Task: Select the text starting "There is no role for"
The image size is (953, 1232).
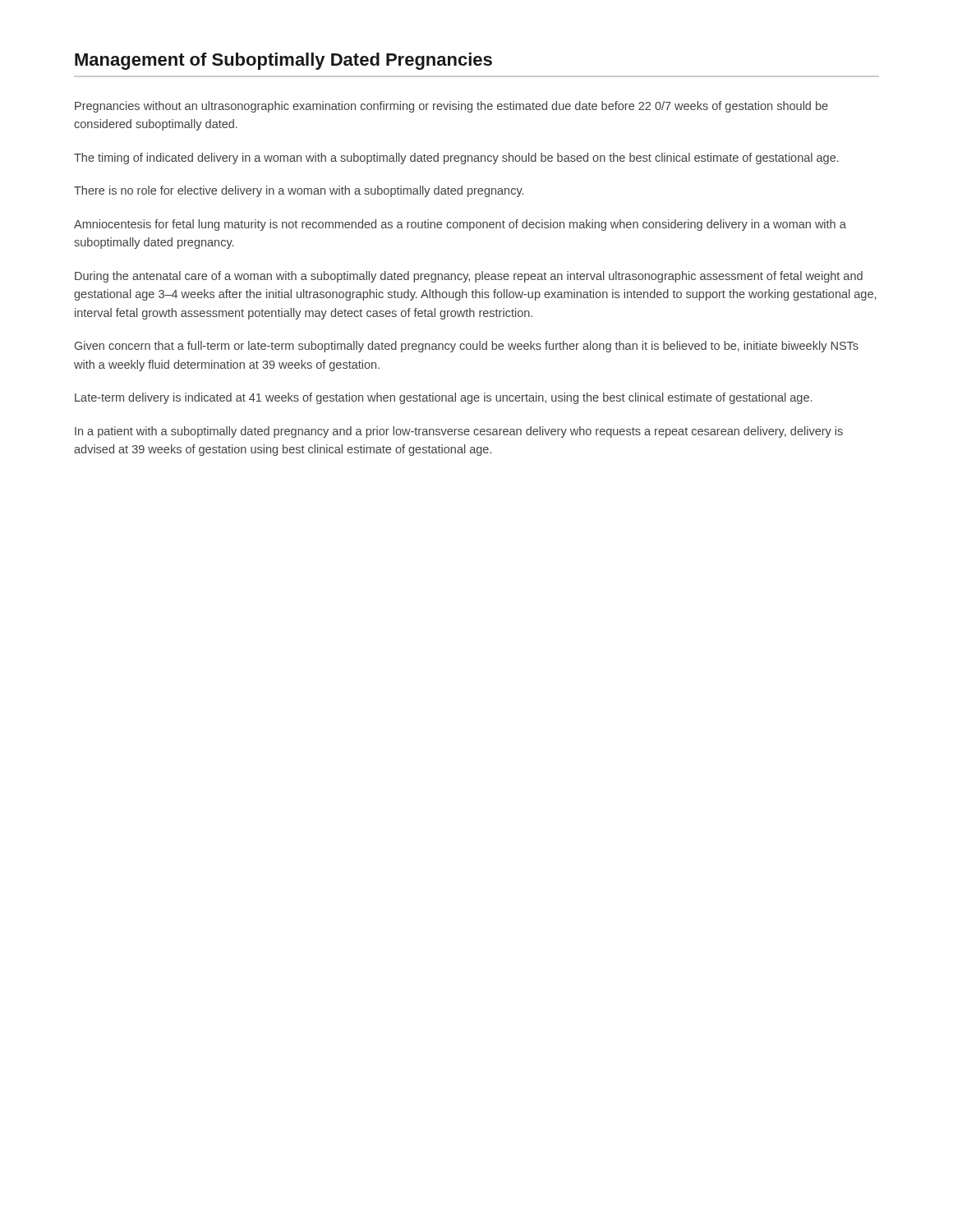Action: (x=299, y=191)
